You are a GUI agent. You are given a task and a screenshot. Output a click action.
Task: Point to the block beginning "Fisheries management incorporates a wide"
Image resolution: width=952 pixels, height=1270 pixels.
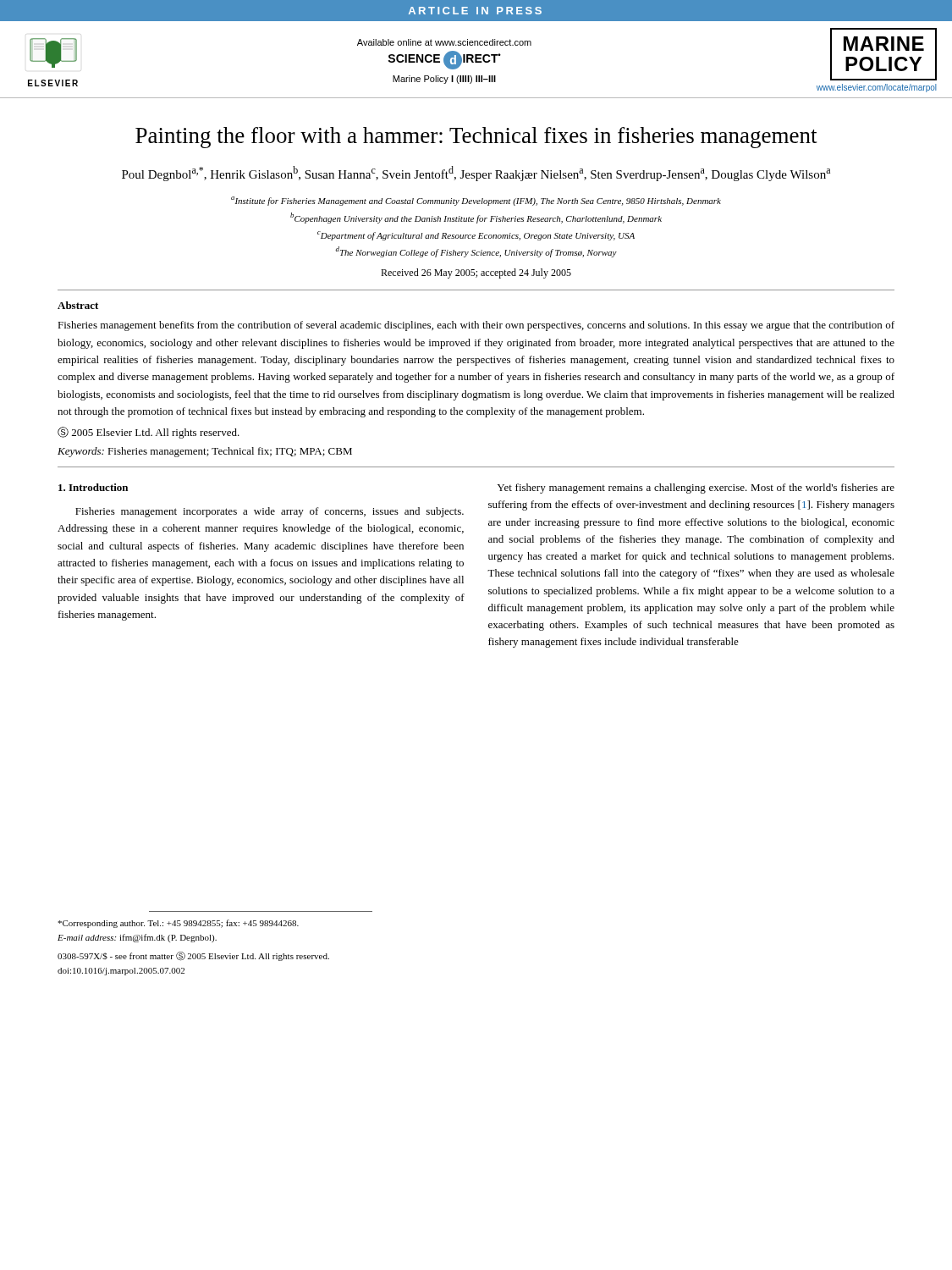click(261, 563)
